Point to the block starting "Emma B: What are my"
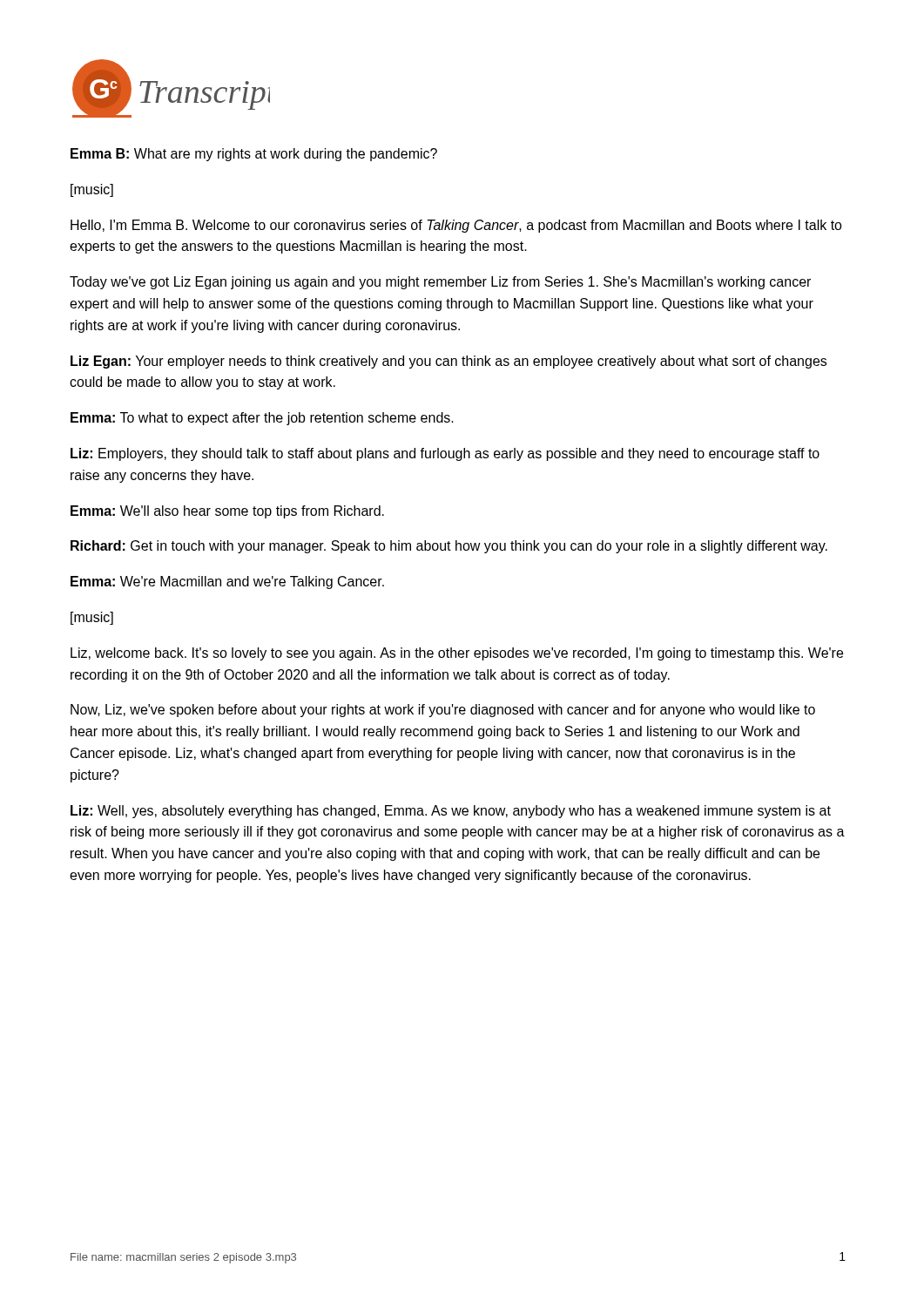 pos(254,154)
